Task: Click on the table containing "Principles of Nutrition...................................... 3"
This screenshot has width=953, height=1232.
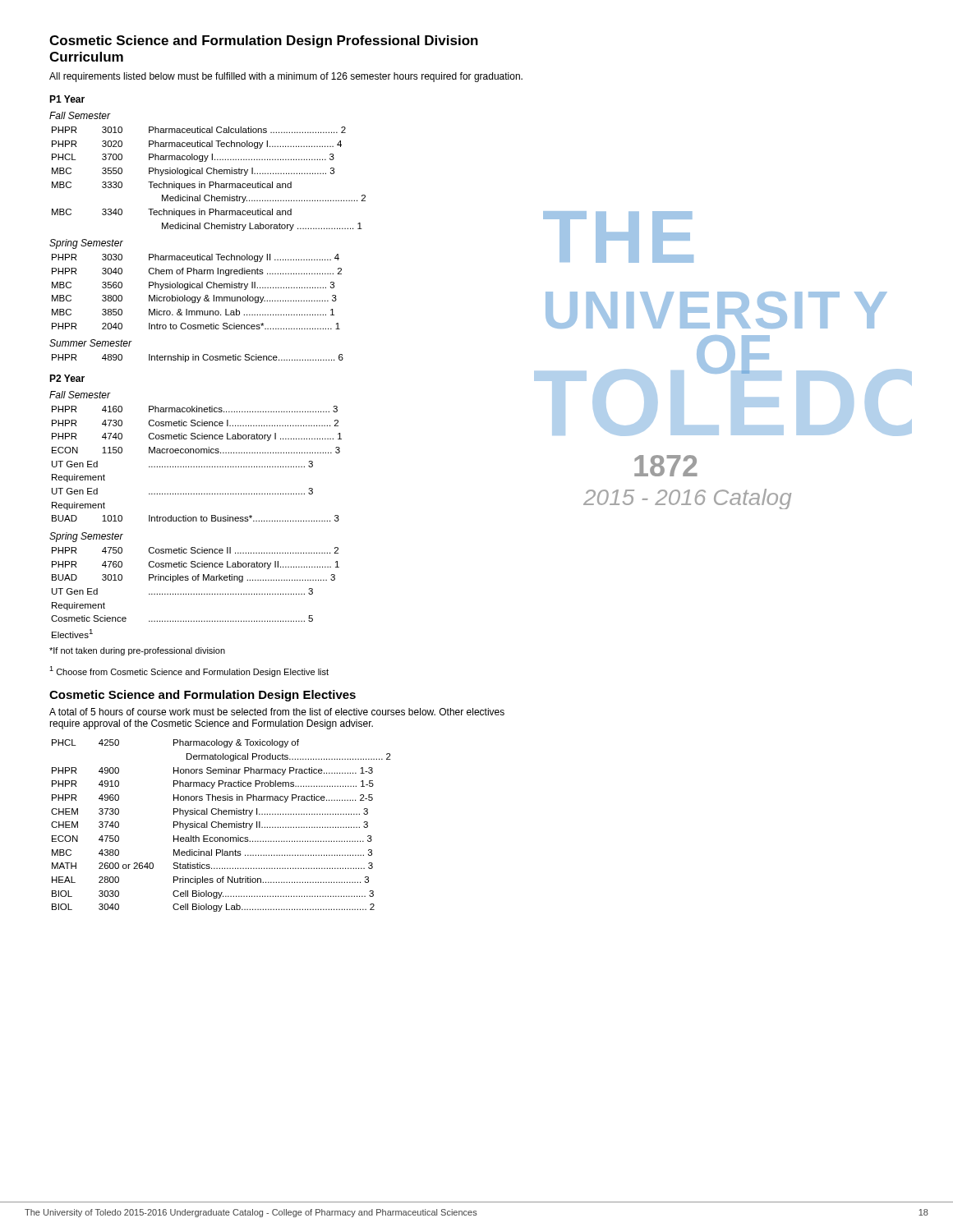Action: click(x=288, y=825)
